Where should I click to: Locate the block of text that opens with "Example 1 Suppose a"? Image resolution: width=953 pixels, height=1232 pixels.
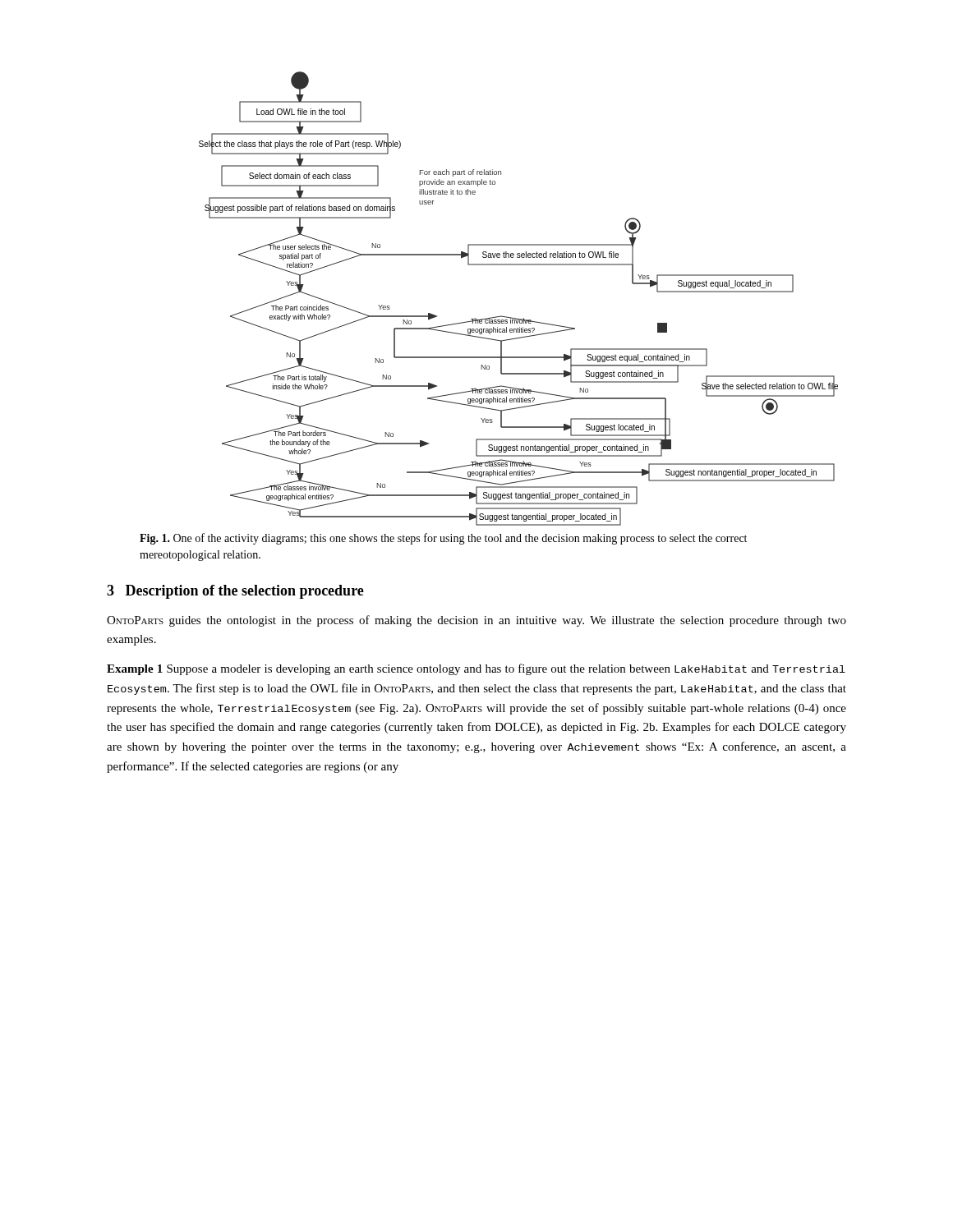point(476,717)
